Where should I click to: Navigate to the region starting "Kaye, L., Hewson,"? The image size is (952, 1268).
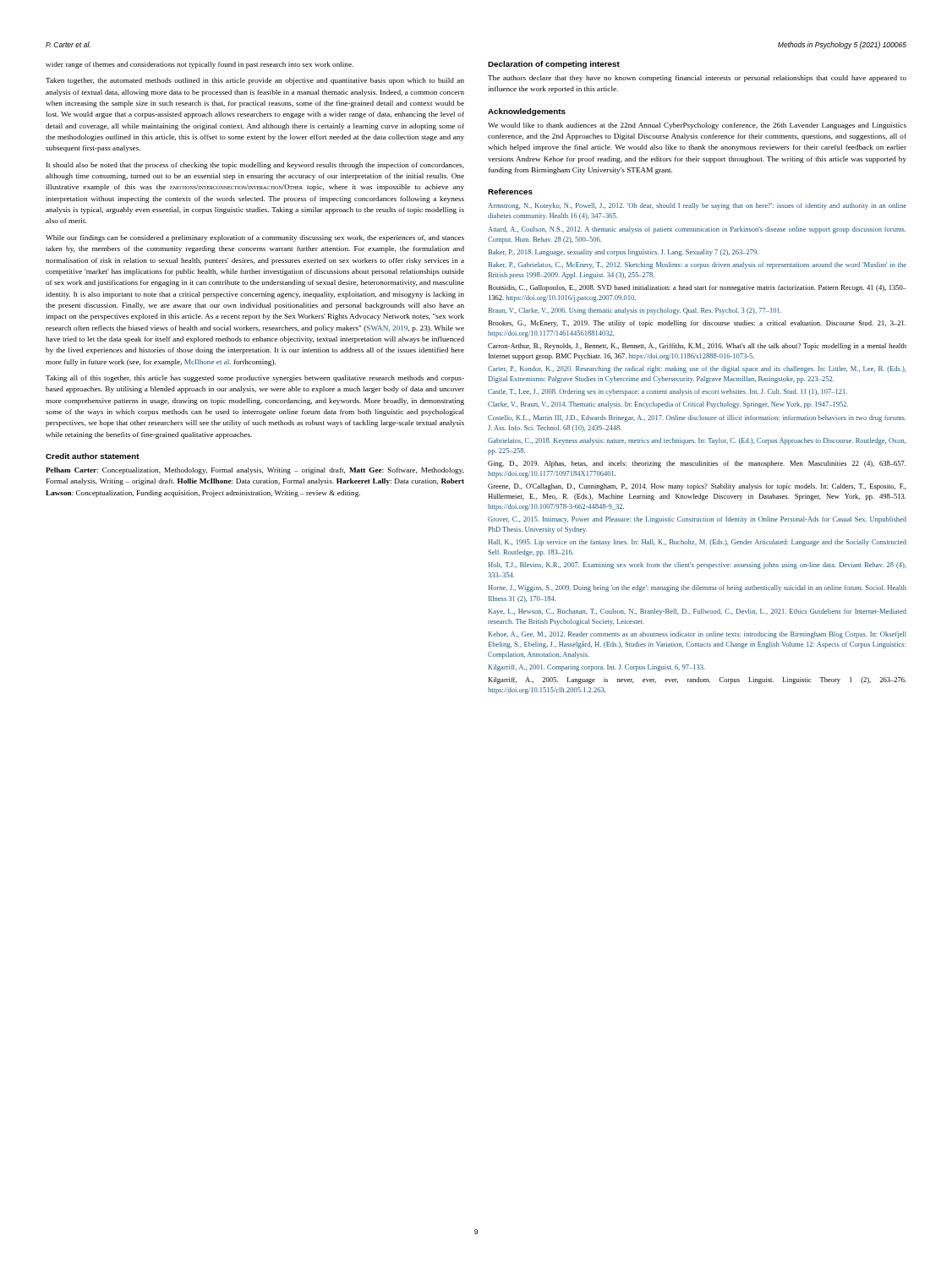click(697, 616)
